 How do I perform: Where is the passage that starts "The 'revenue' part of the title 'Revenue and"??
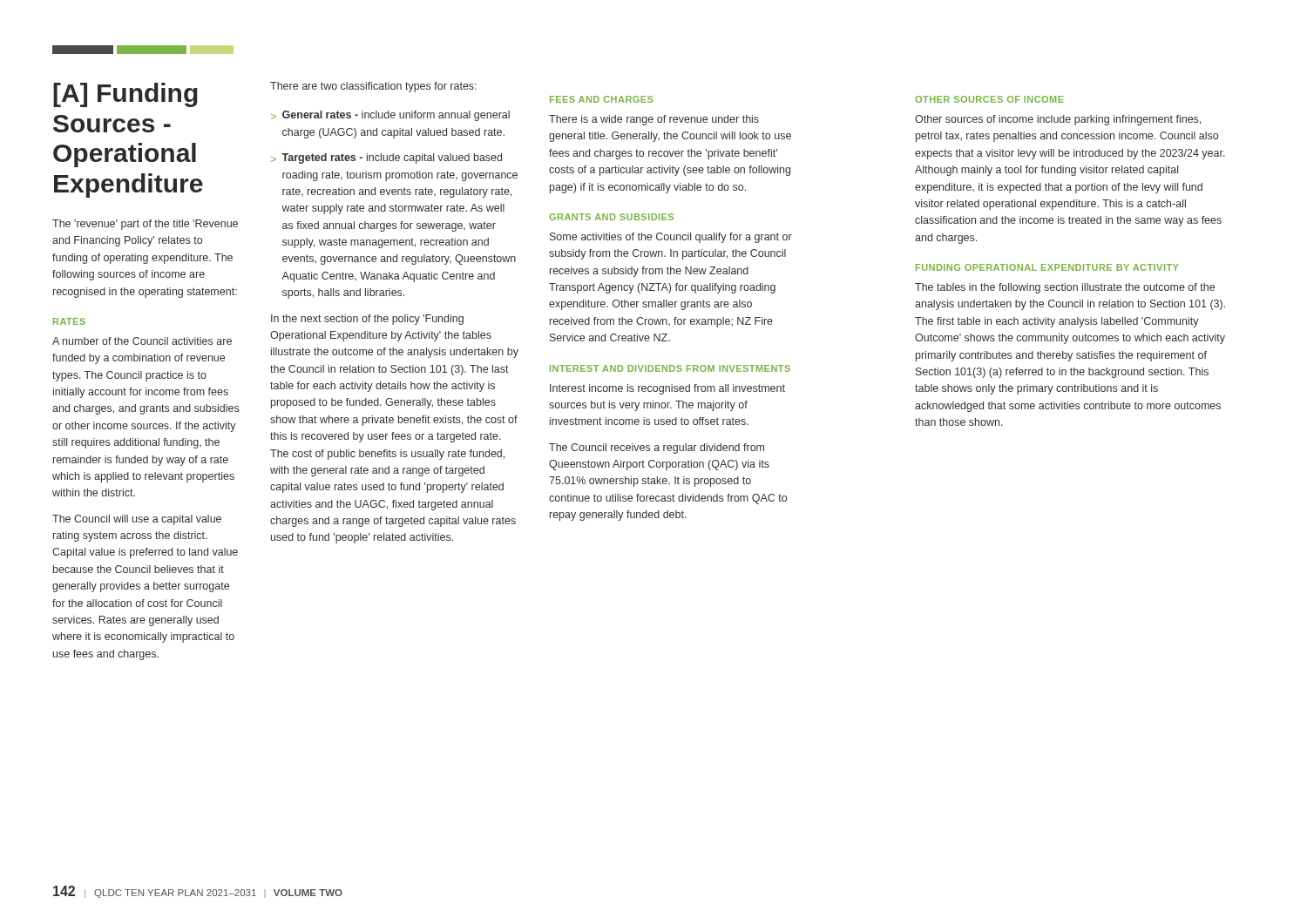point(146,258)
